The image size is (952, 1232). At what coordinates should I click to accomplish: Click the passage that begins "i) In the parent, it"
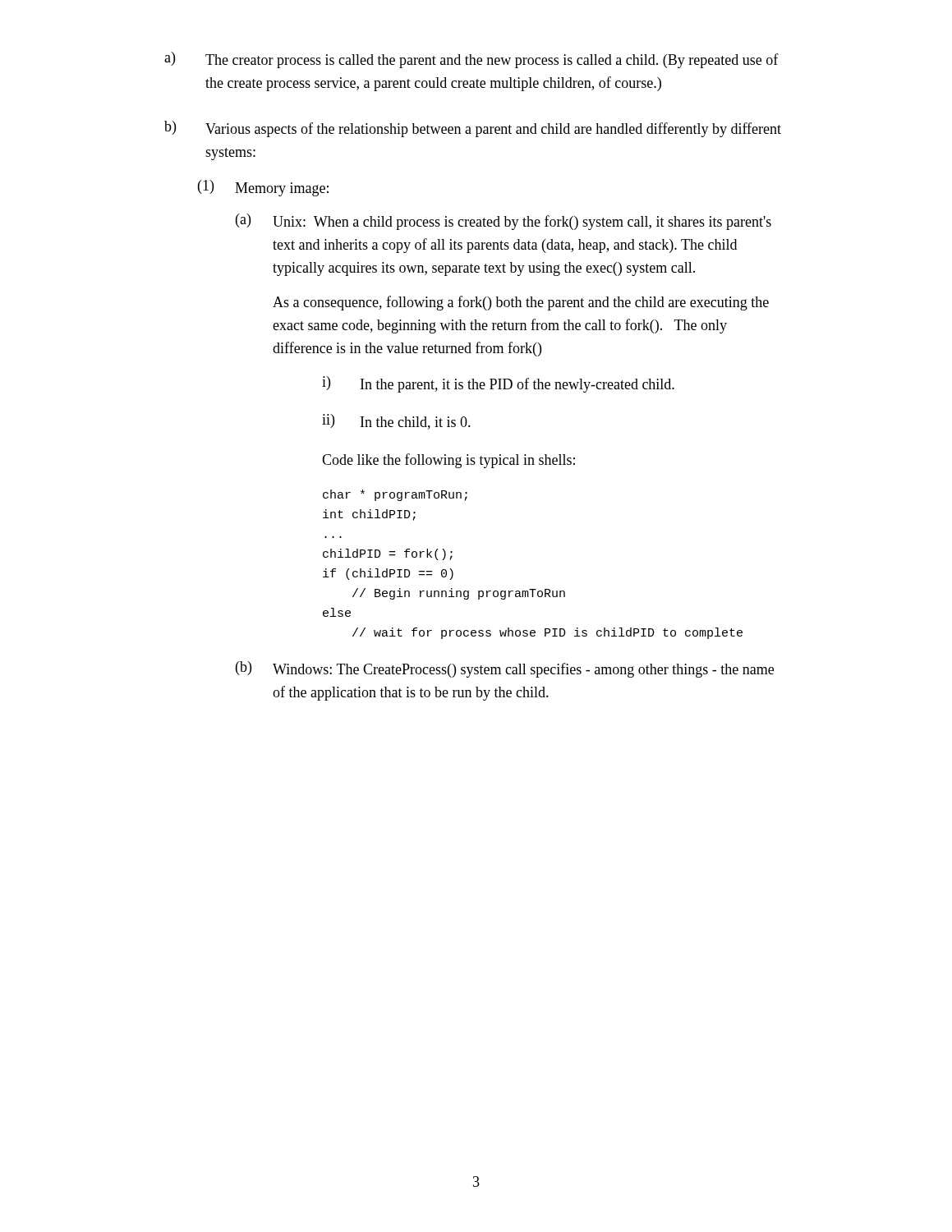pos(555,385)
